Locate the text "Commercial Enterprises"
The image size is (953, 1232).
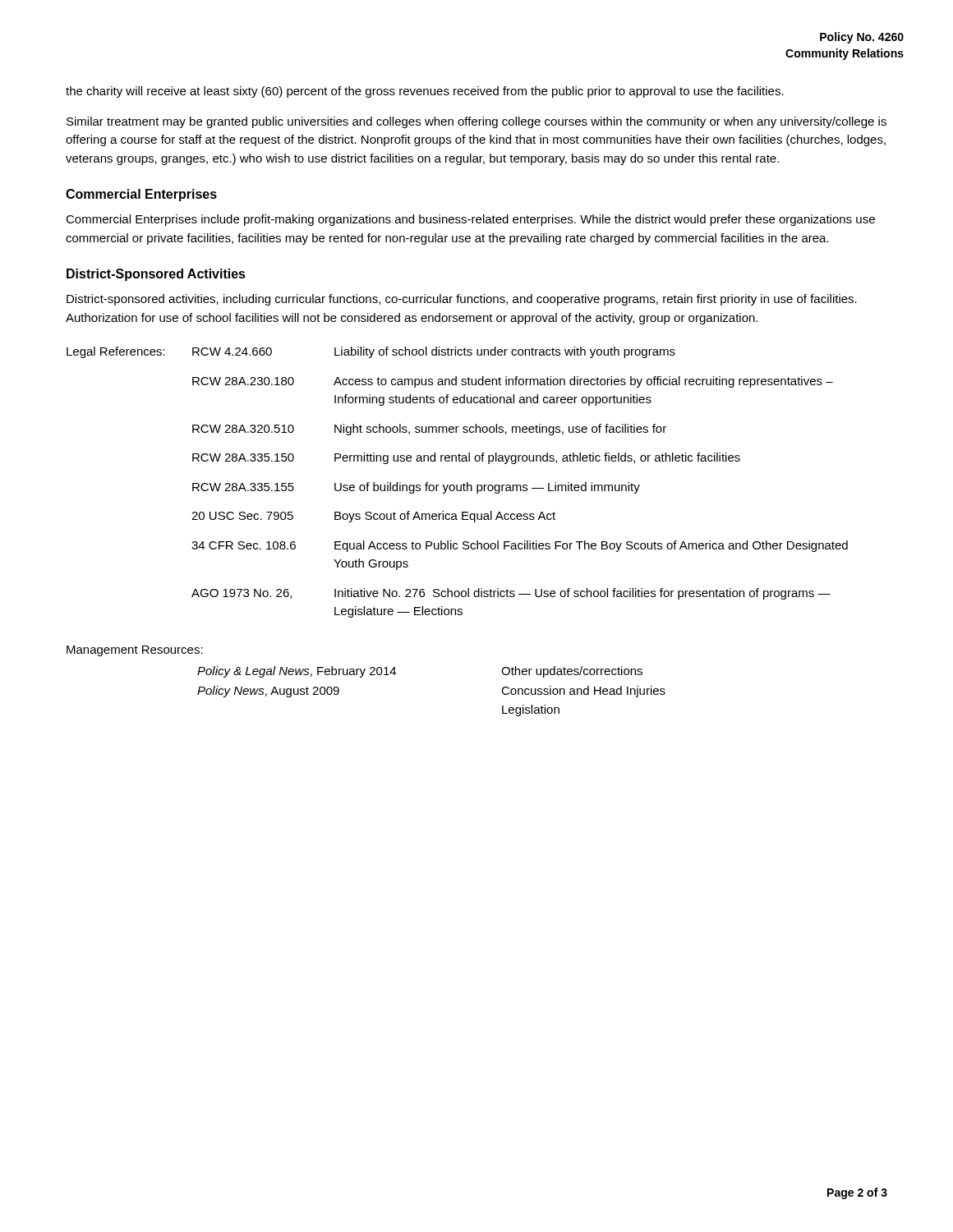[x=141, y=194]
